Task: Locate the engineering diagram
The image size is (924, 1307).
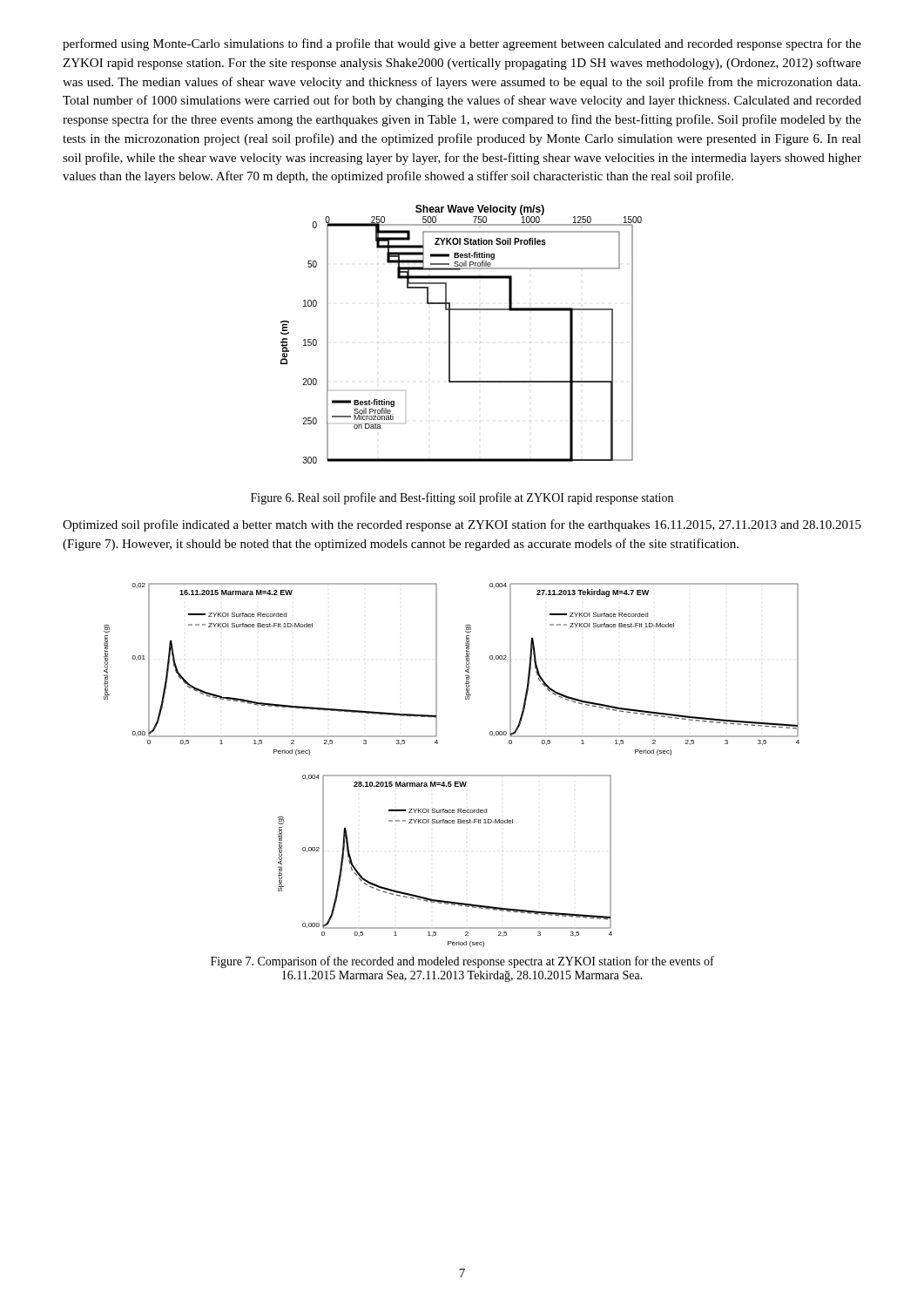Action: pyautogui.click(x=462, y=342)
